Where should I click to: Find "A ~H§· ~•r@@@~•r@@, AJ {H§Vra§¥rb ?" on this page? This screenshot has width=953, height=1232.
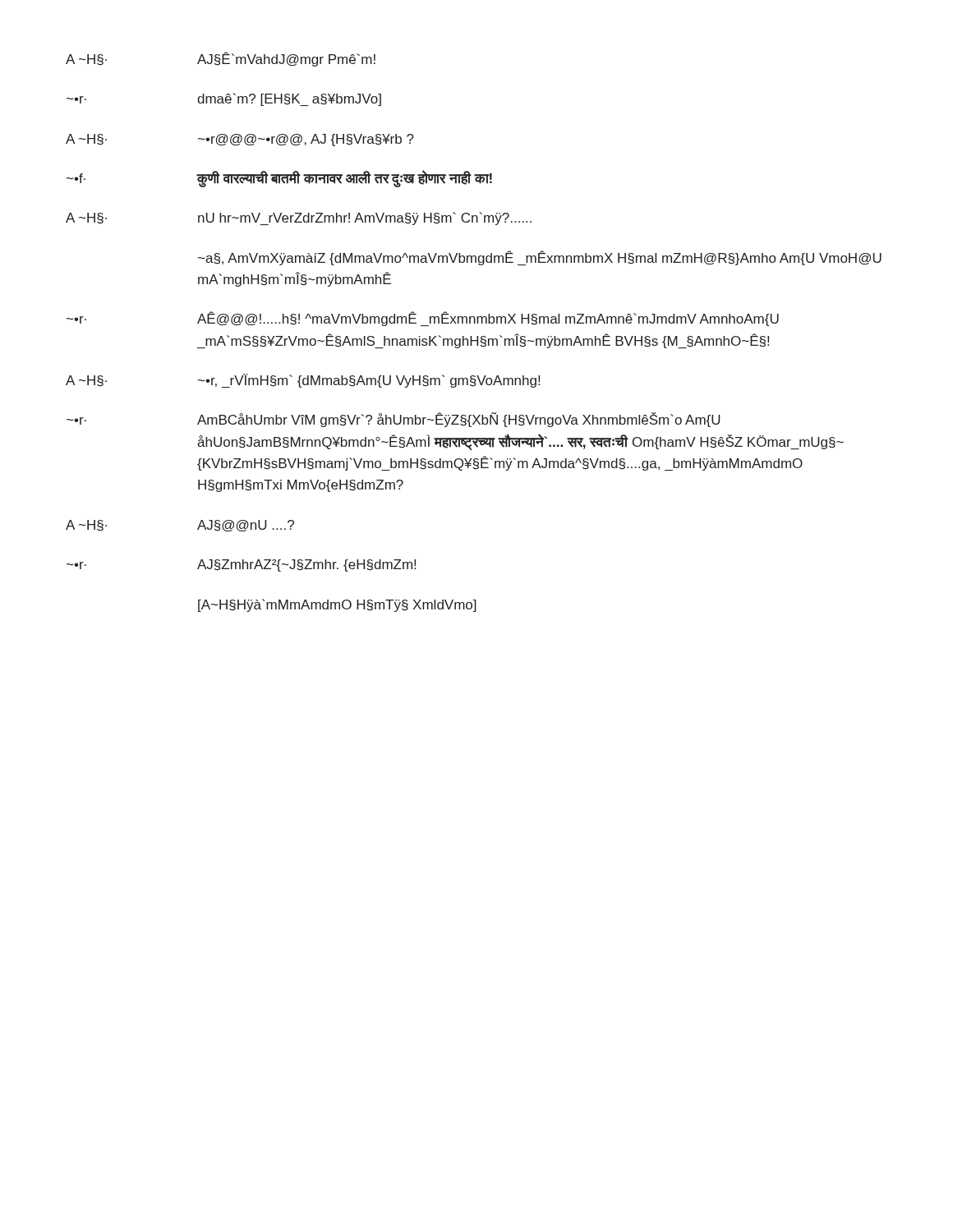pyautogui.click(x=240, y=140)
